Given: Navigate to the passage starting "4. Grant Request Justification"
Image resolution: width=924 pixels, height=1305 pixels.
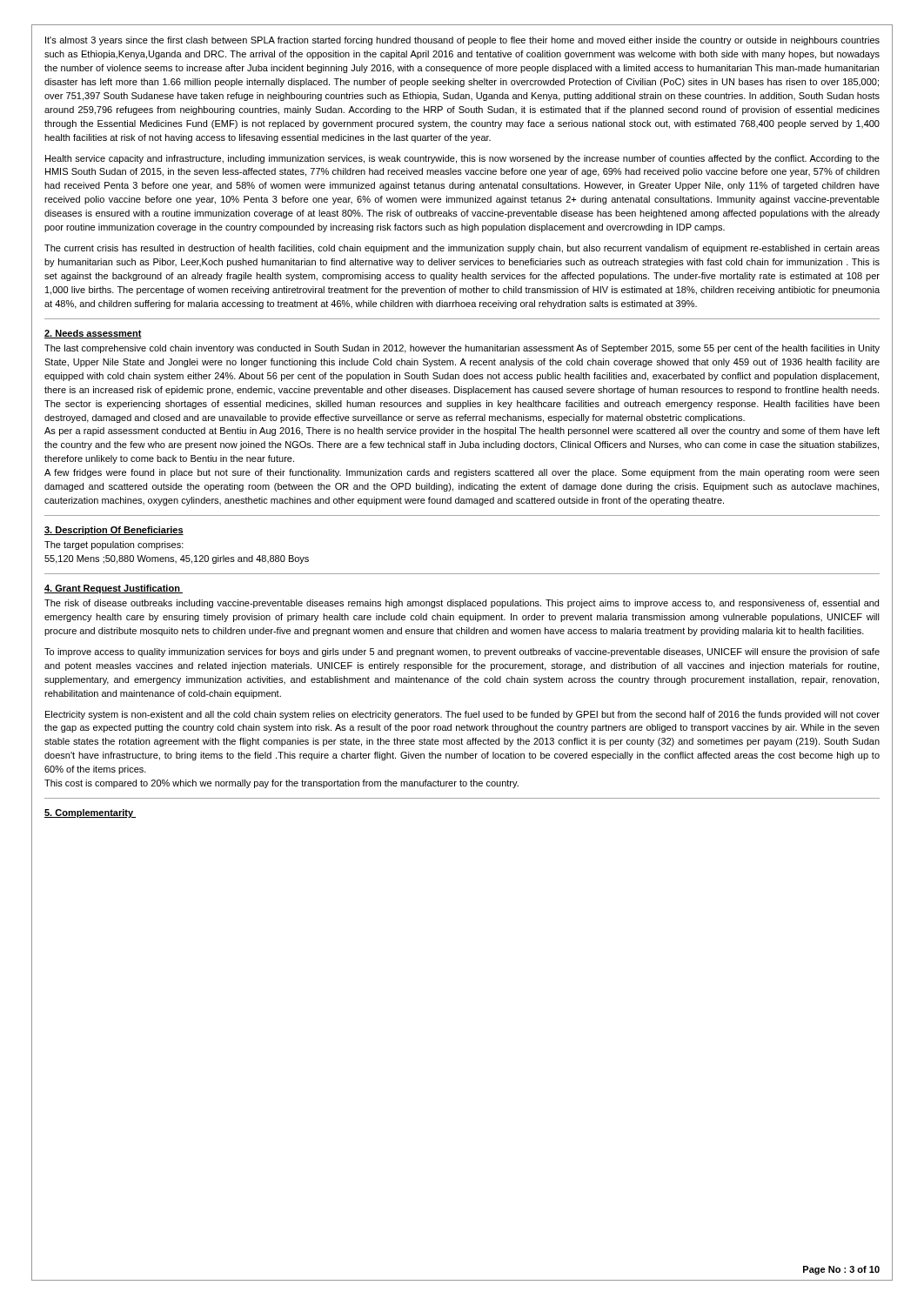Looking at the screenshot, I should click(x=114, y=588).
